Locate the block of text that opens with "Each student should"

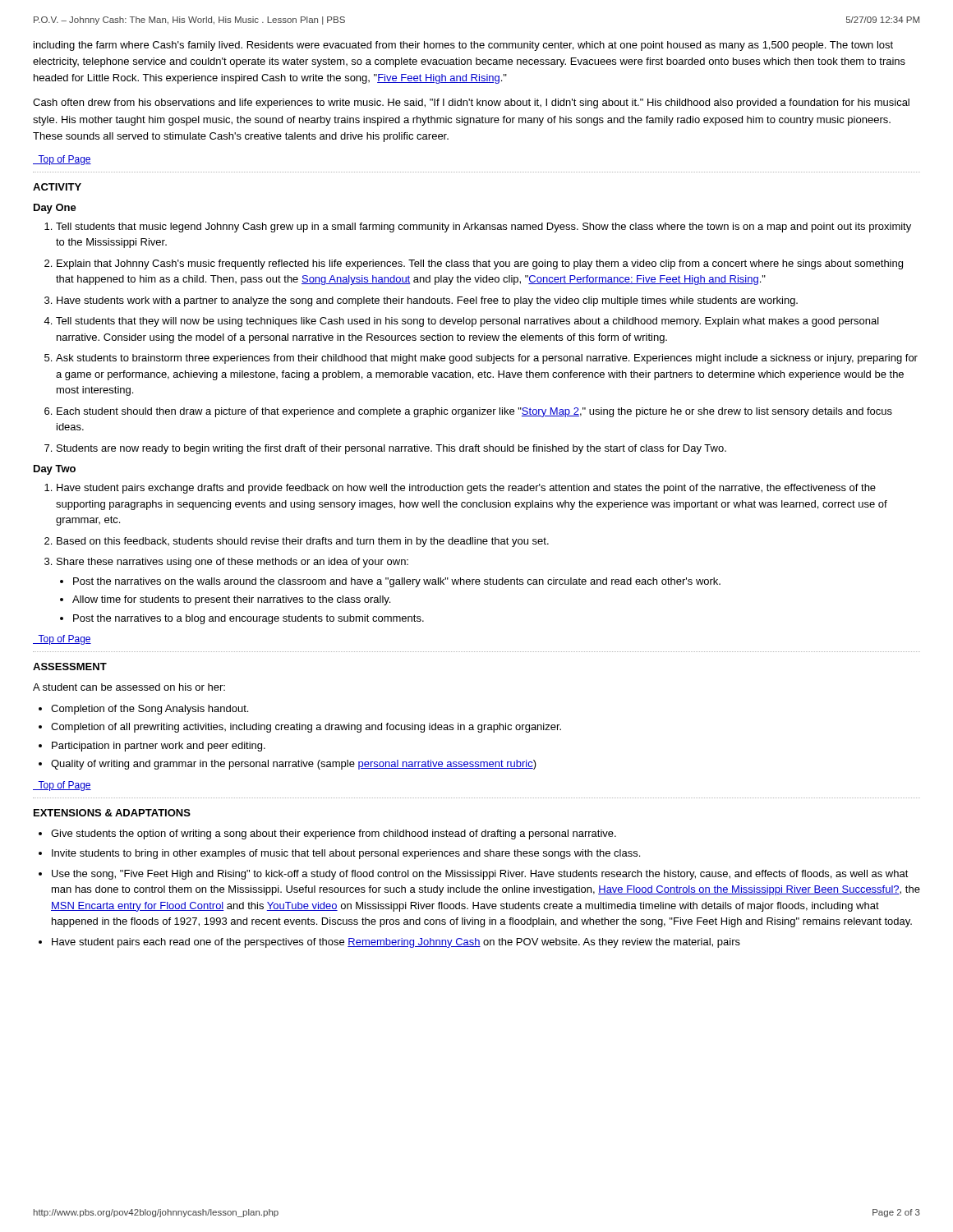[x=474, y=419]
